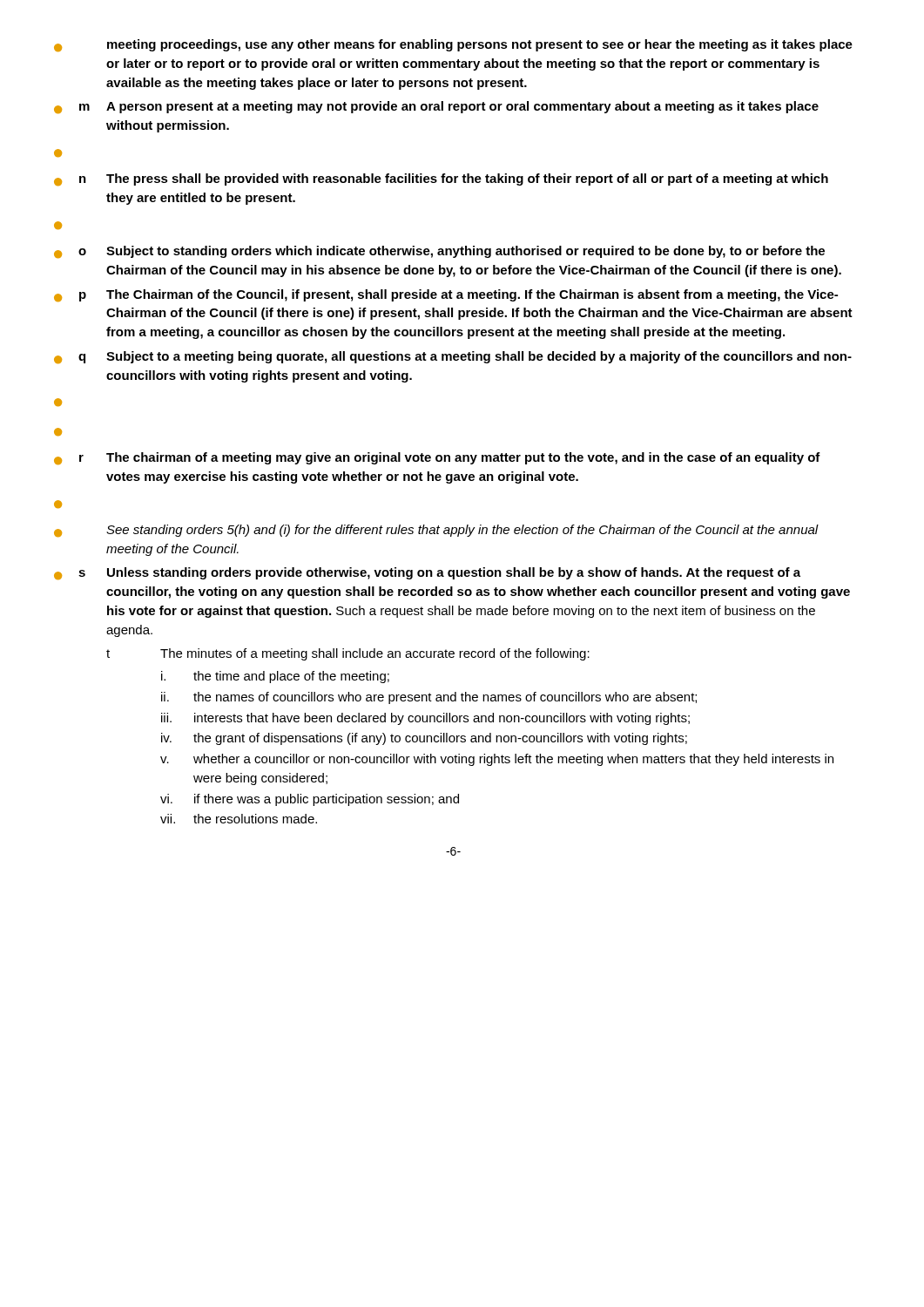Viewport: 924px width, 1307px height.
Task: Point to the element starting "● n The press shall be"
Action: click(453, 188)
